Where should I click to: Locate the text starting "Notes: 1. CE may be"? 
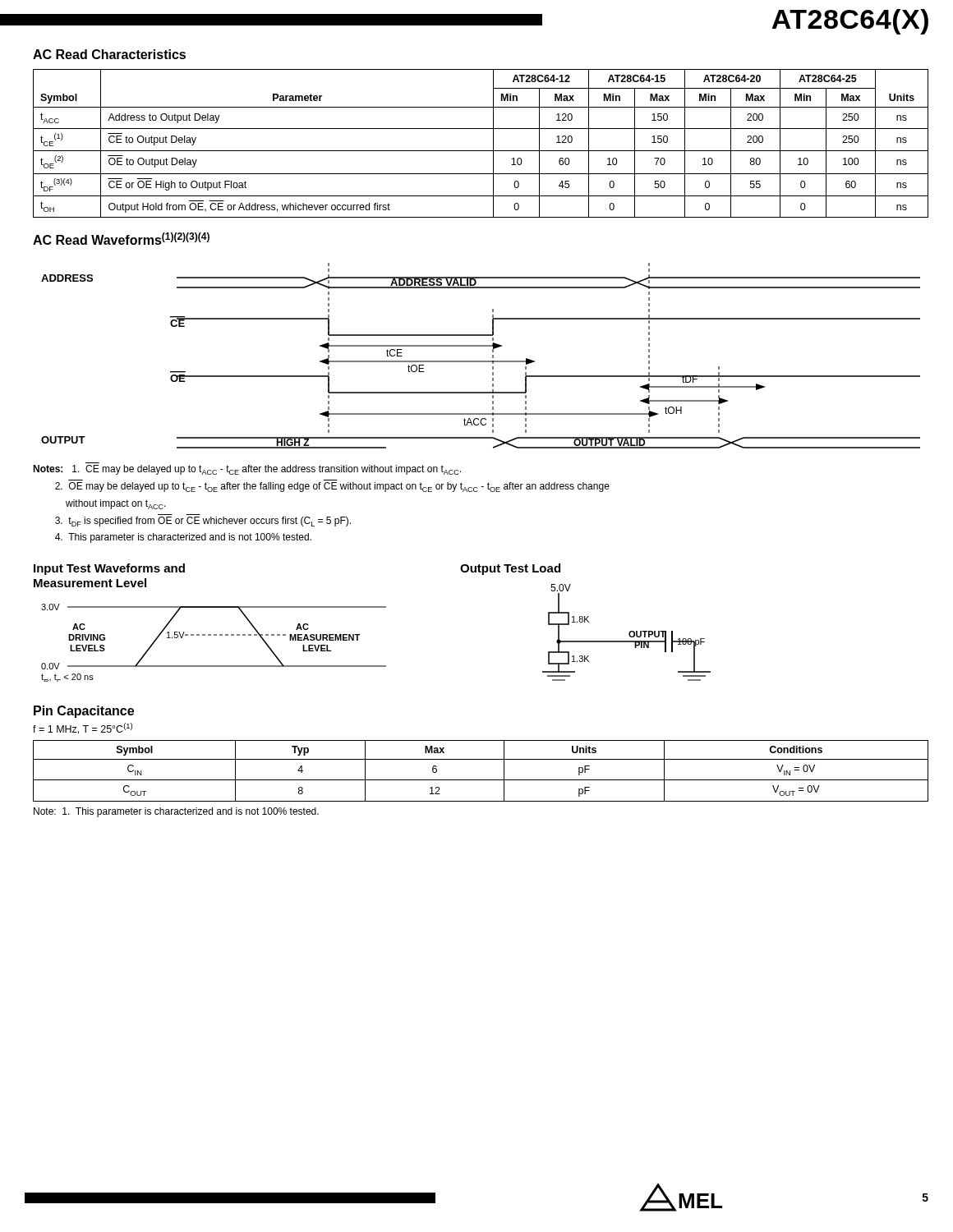tap(247, 470)
